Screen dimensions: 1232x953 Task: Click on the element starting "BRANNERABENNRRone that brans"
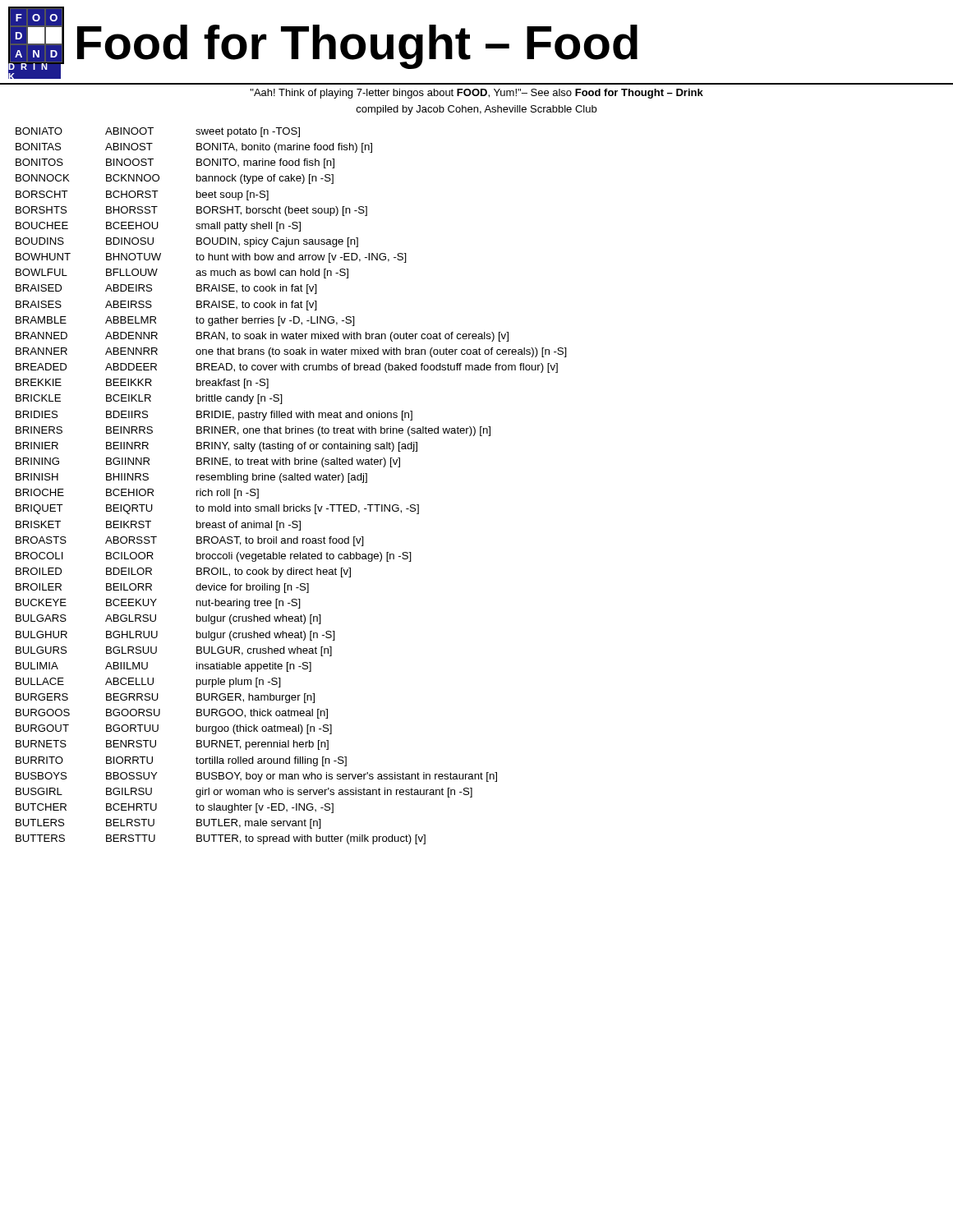coord(476,351)
